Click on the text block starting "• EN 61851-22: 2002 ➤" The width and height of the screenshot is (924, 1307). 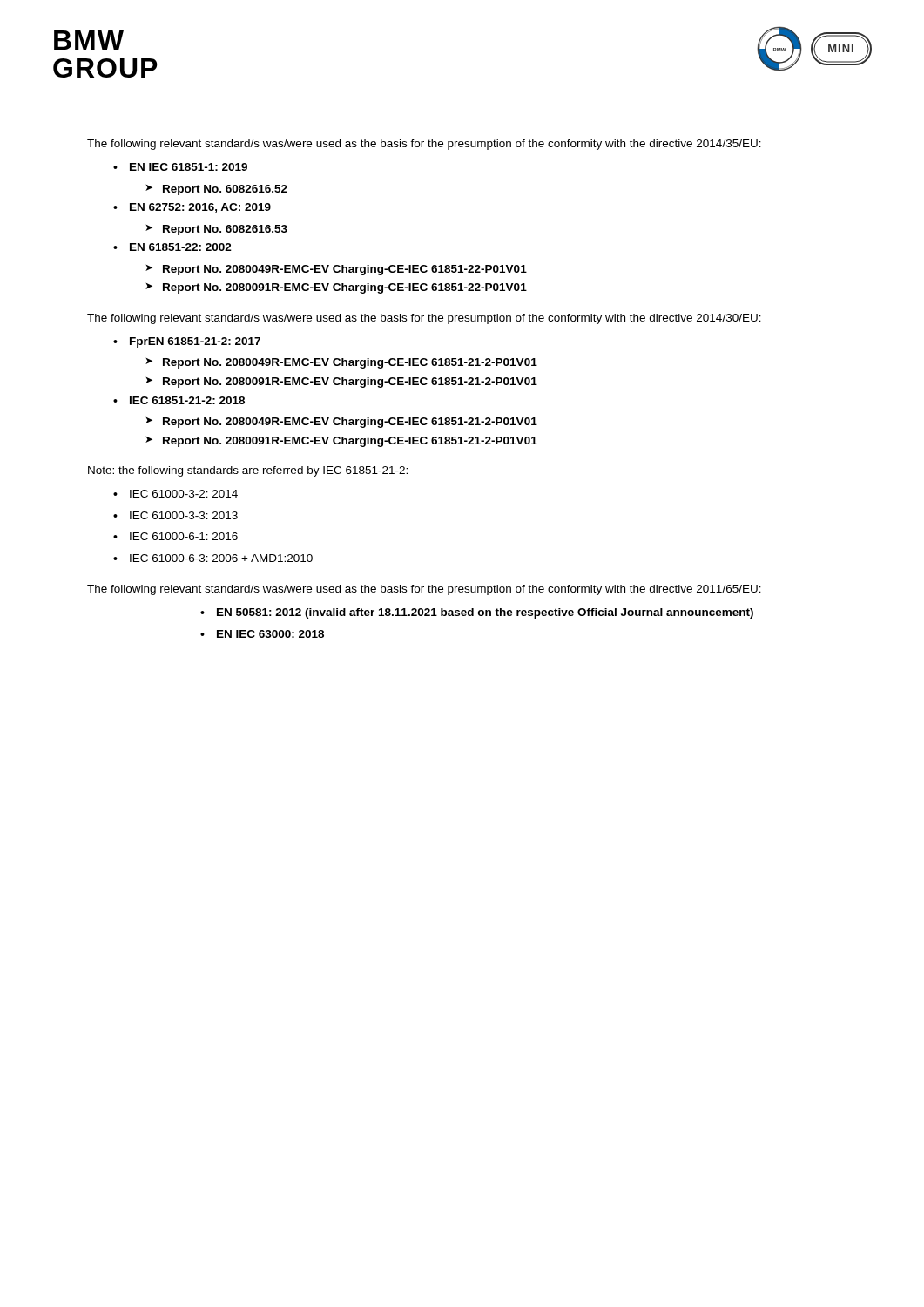coord(484,267)
